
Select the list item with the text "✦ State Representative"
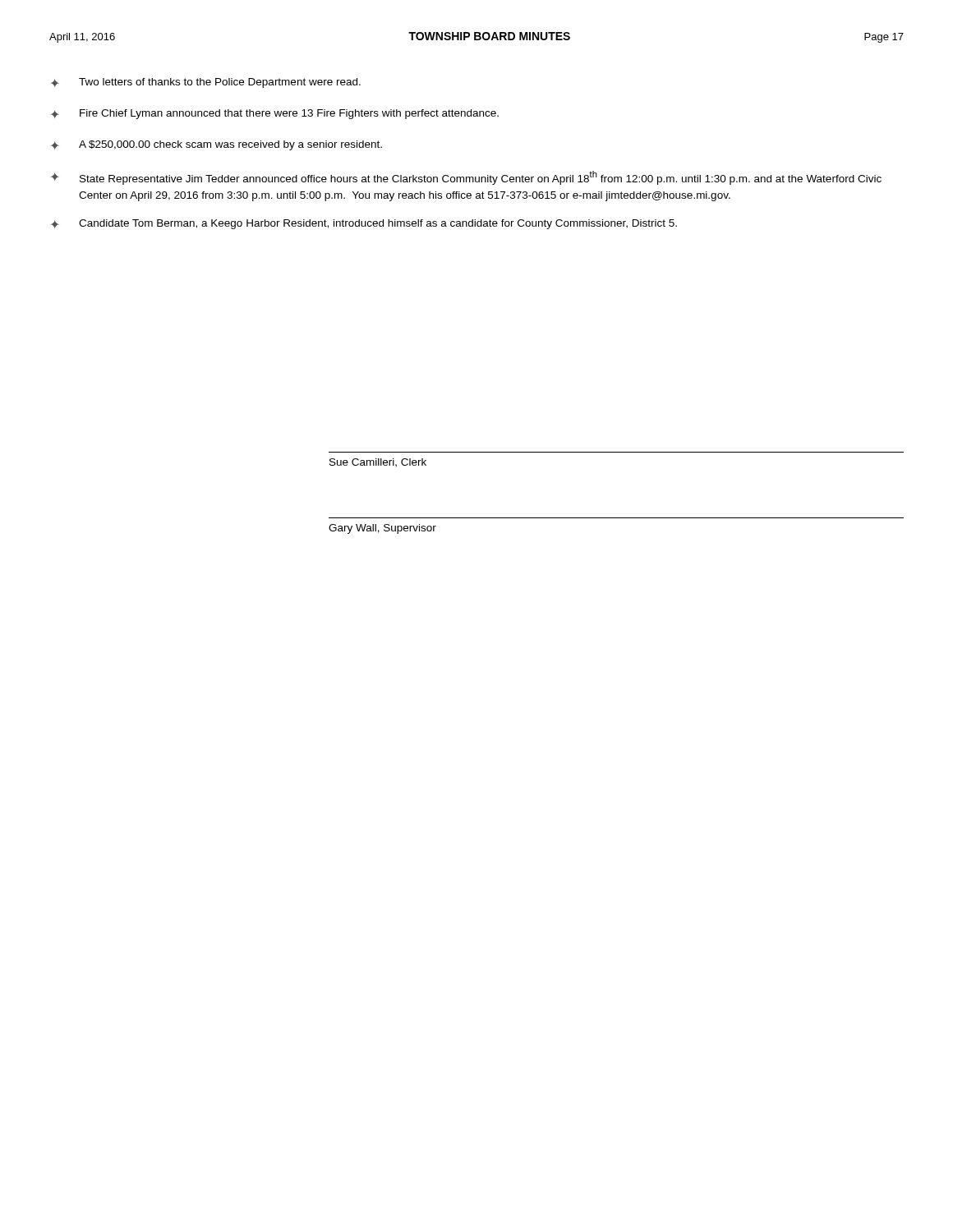point(476,186)
